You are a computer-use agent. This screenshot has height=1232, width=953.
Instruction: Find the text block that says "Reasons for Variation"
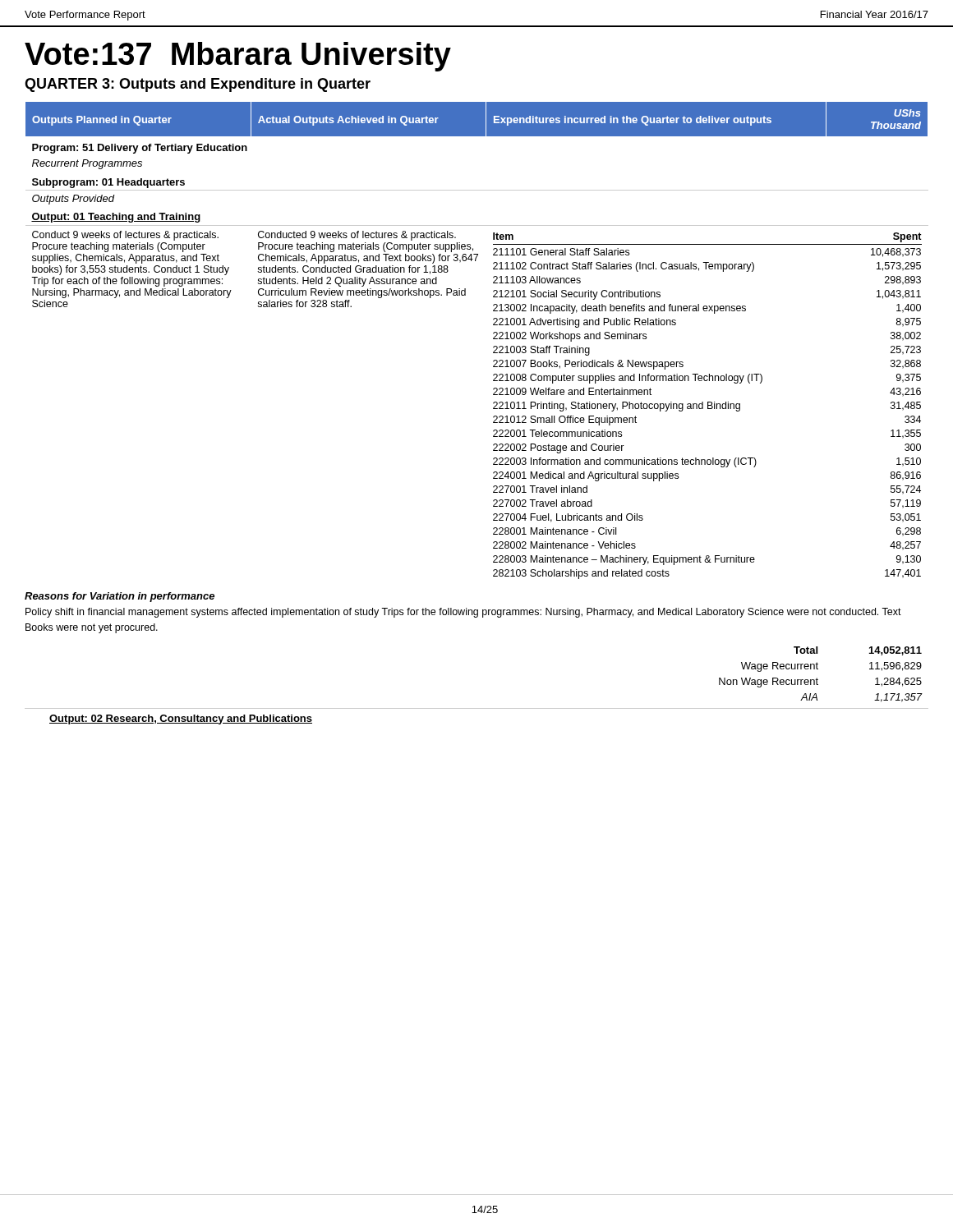[476, 613]
